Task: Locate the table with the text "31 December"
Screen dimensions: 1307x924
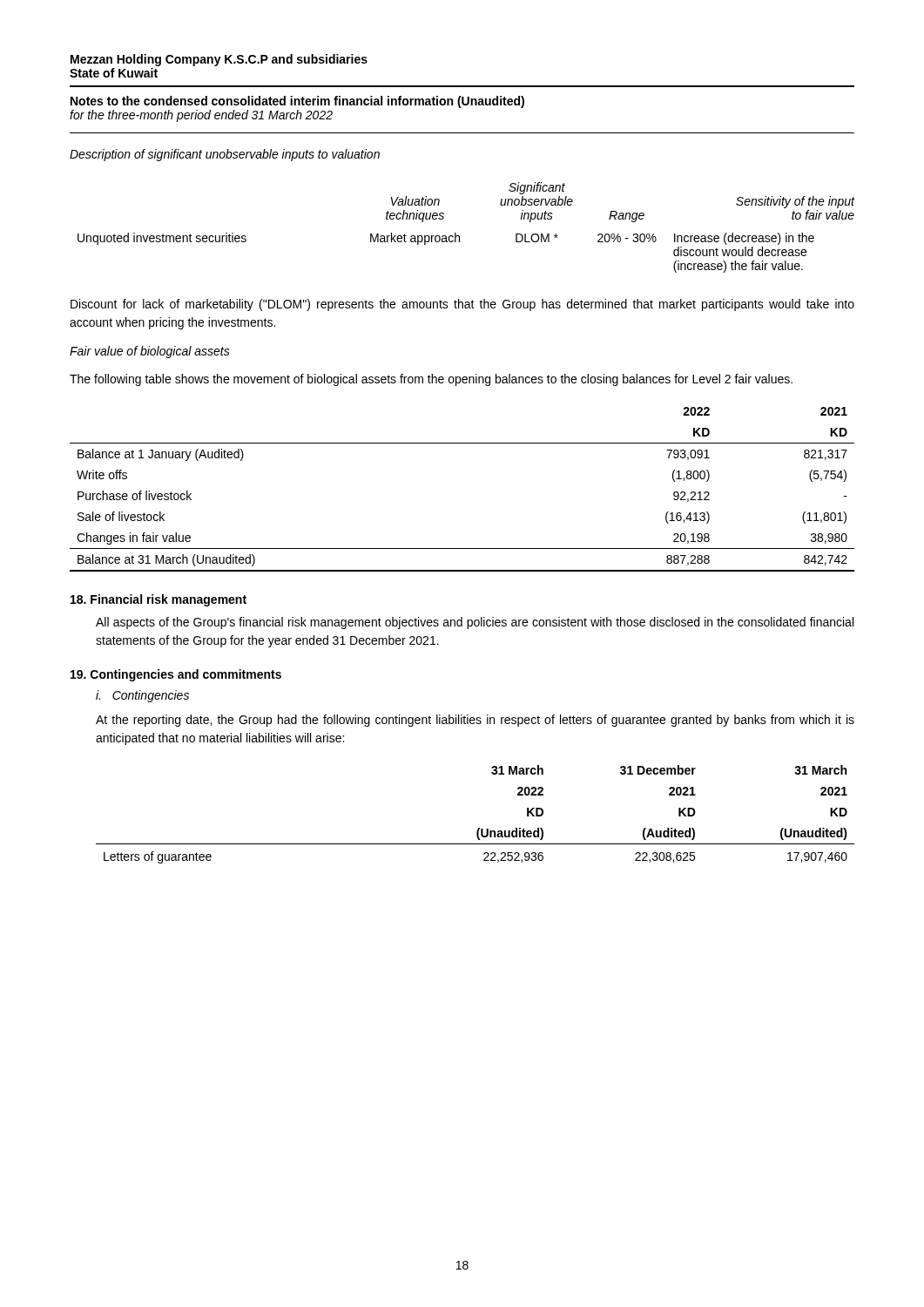Action: (475, 814)
